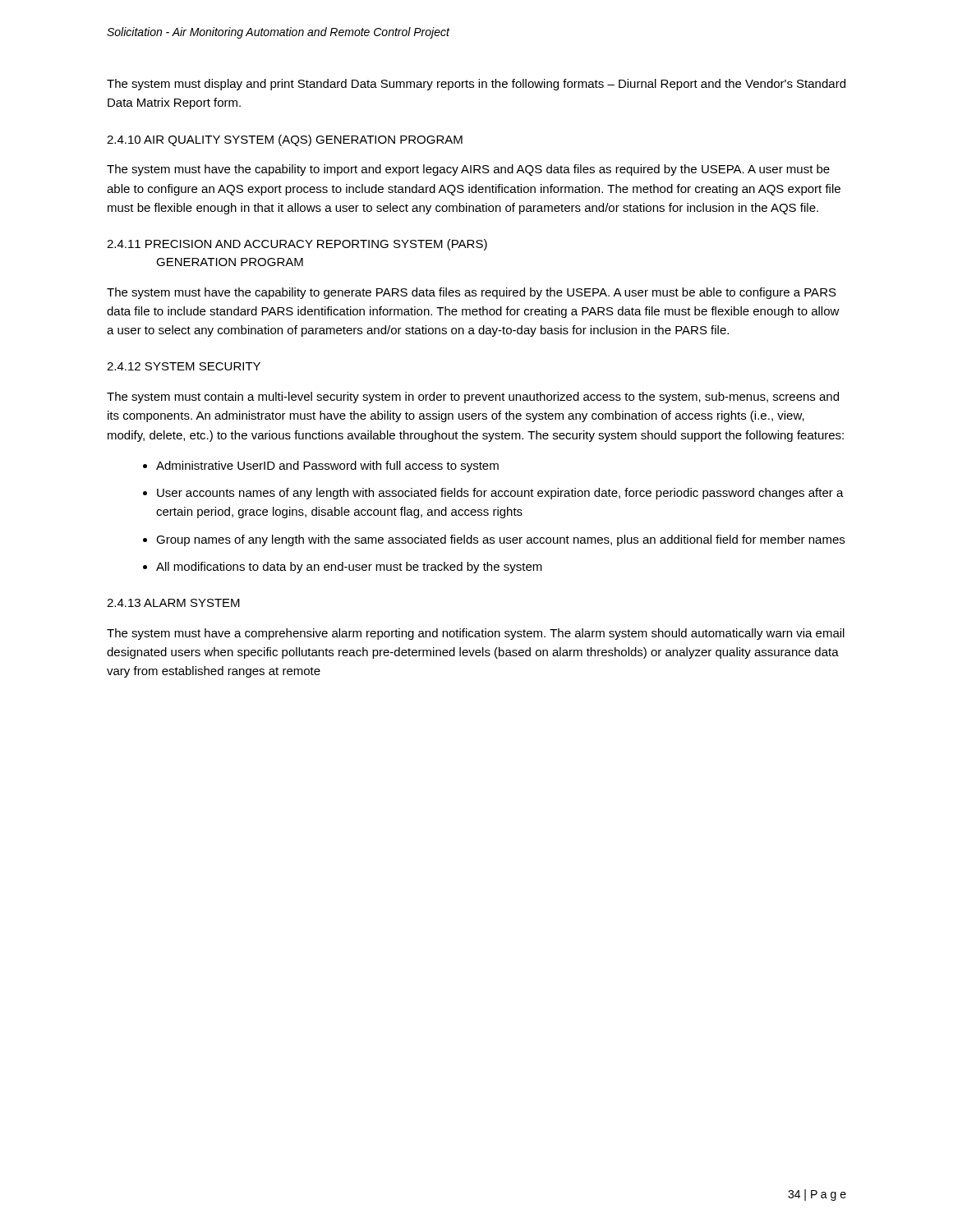Find the section header that says "2.4.10 AIR QUALITY"

click(285, 139)
